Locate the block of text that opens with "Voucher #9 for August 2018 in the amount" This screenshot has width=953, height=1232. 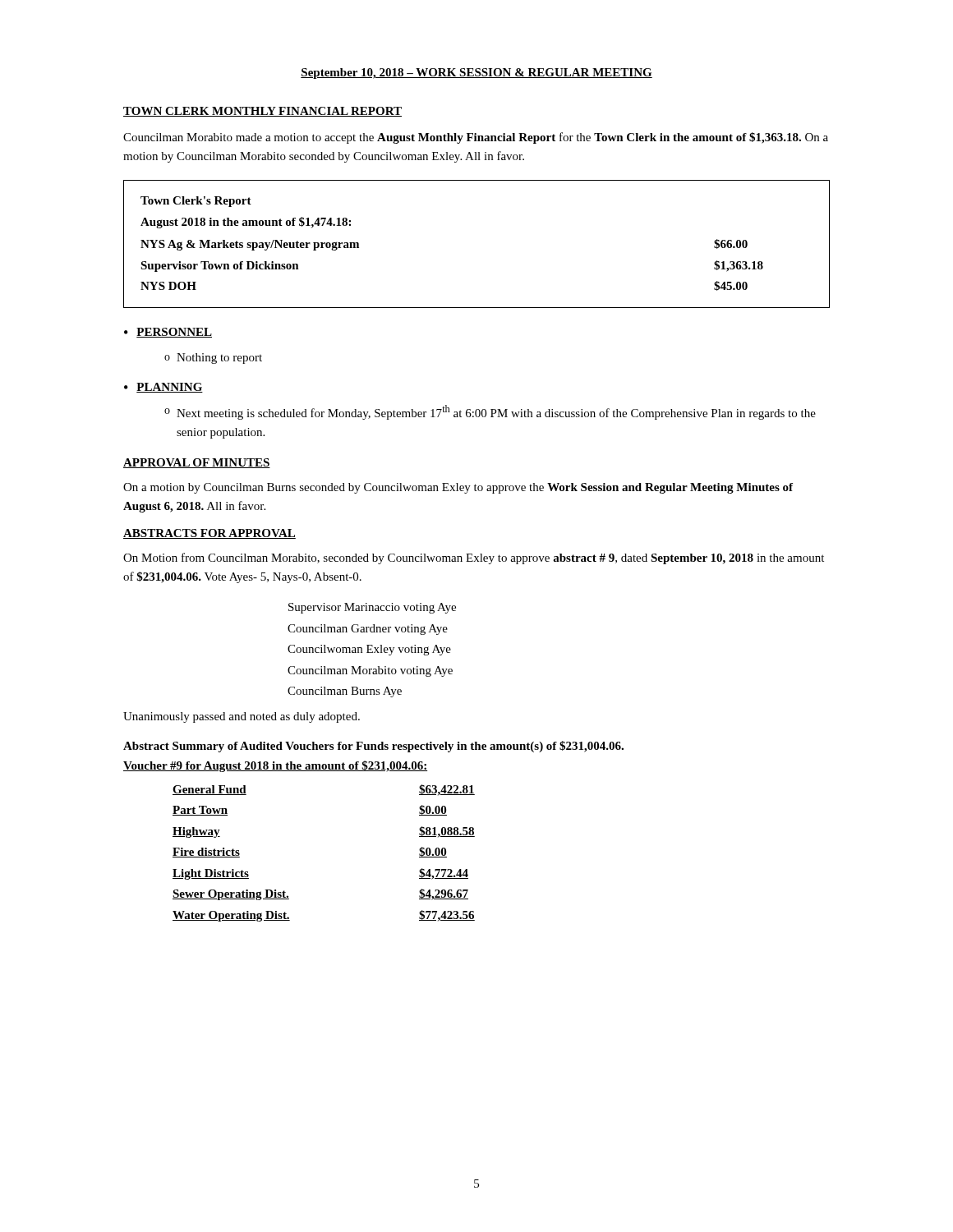[x=275, y=765]
